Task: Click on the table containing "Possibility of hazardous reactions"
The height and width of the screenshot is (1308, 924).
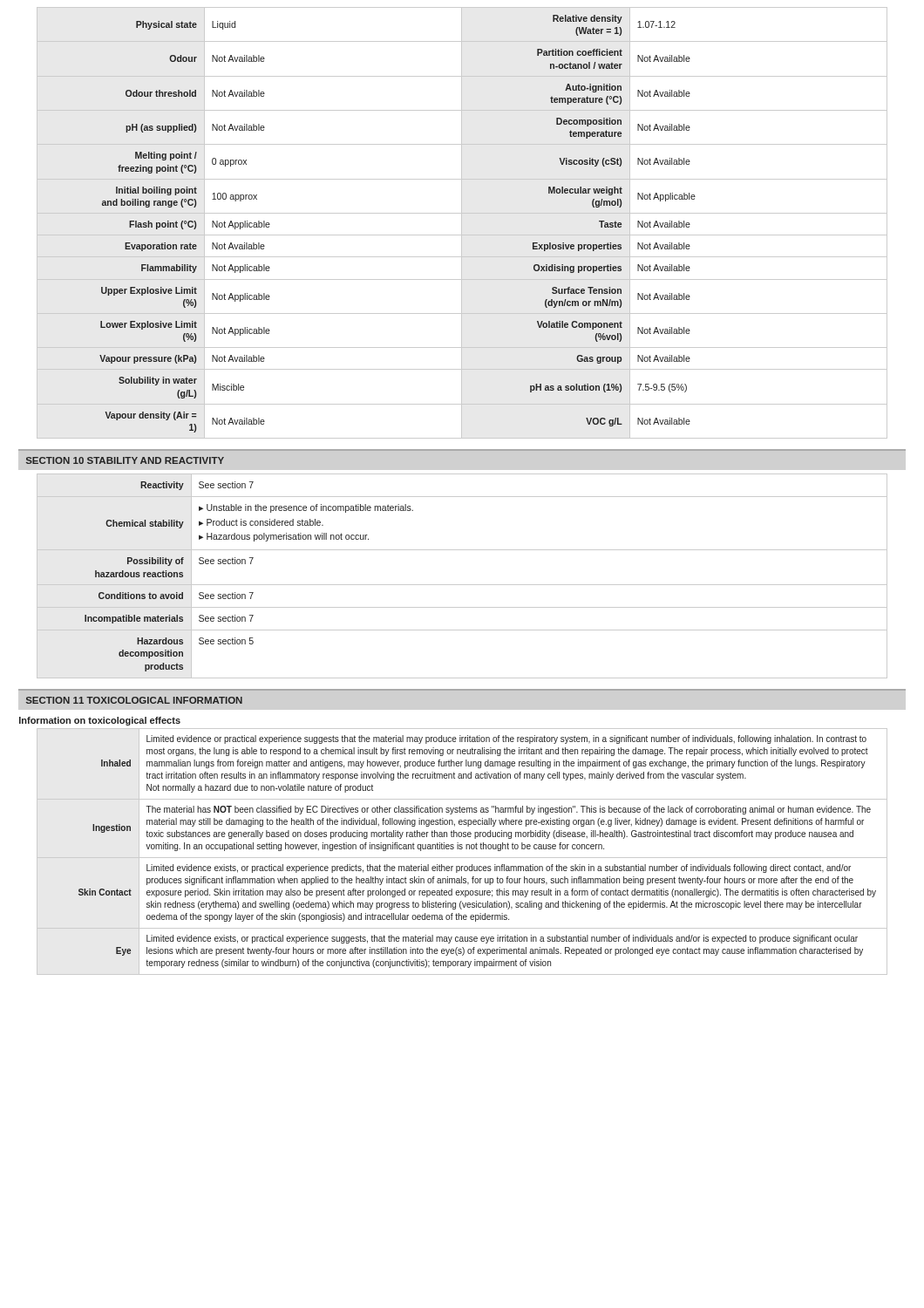Action: point(462,576)
